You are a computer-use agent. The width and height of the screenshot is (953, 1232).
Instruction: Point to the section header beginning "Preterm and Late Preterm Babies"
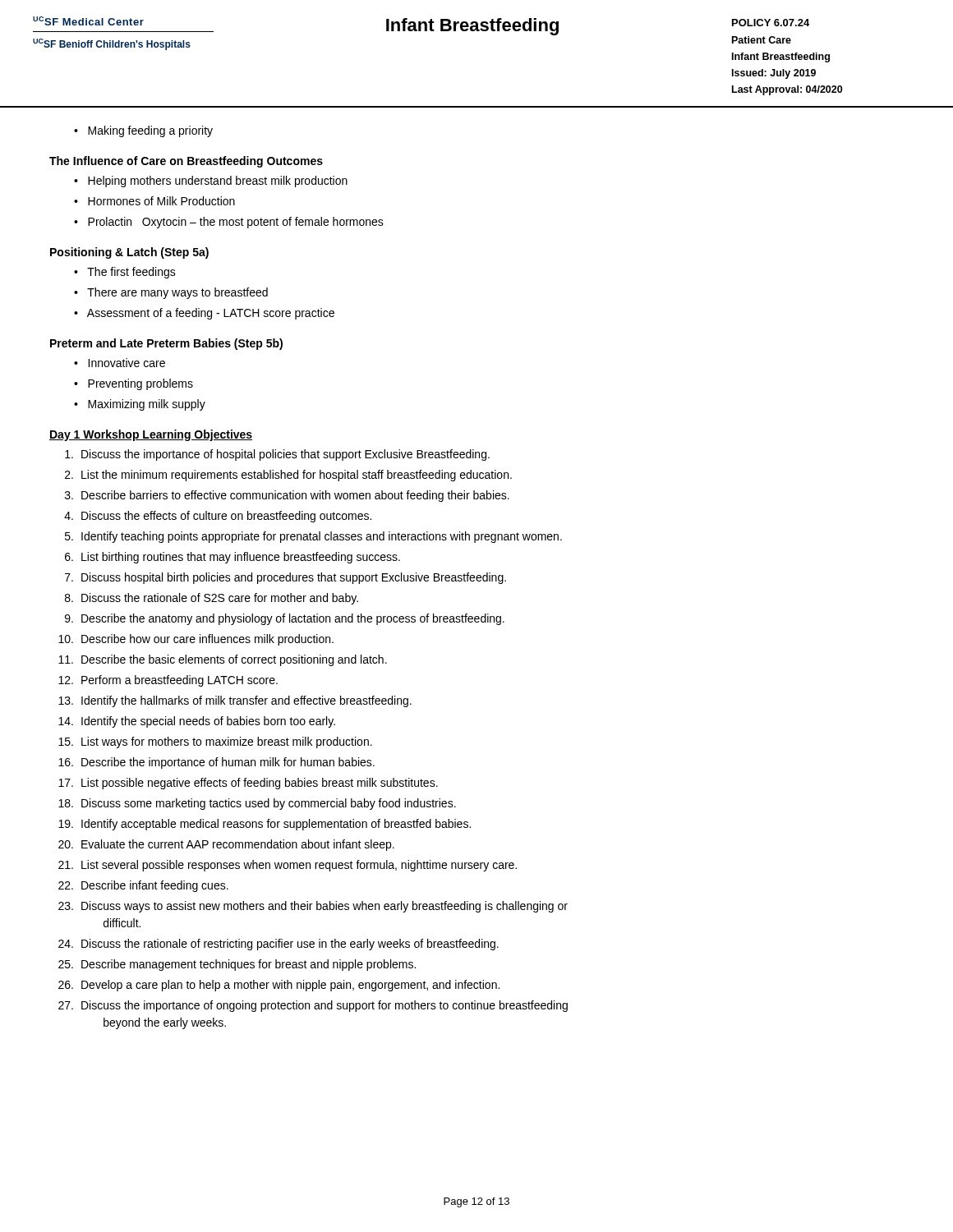click(x=166, y=343)
